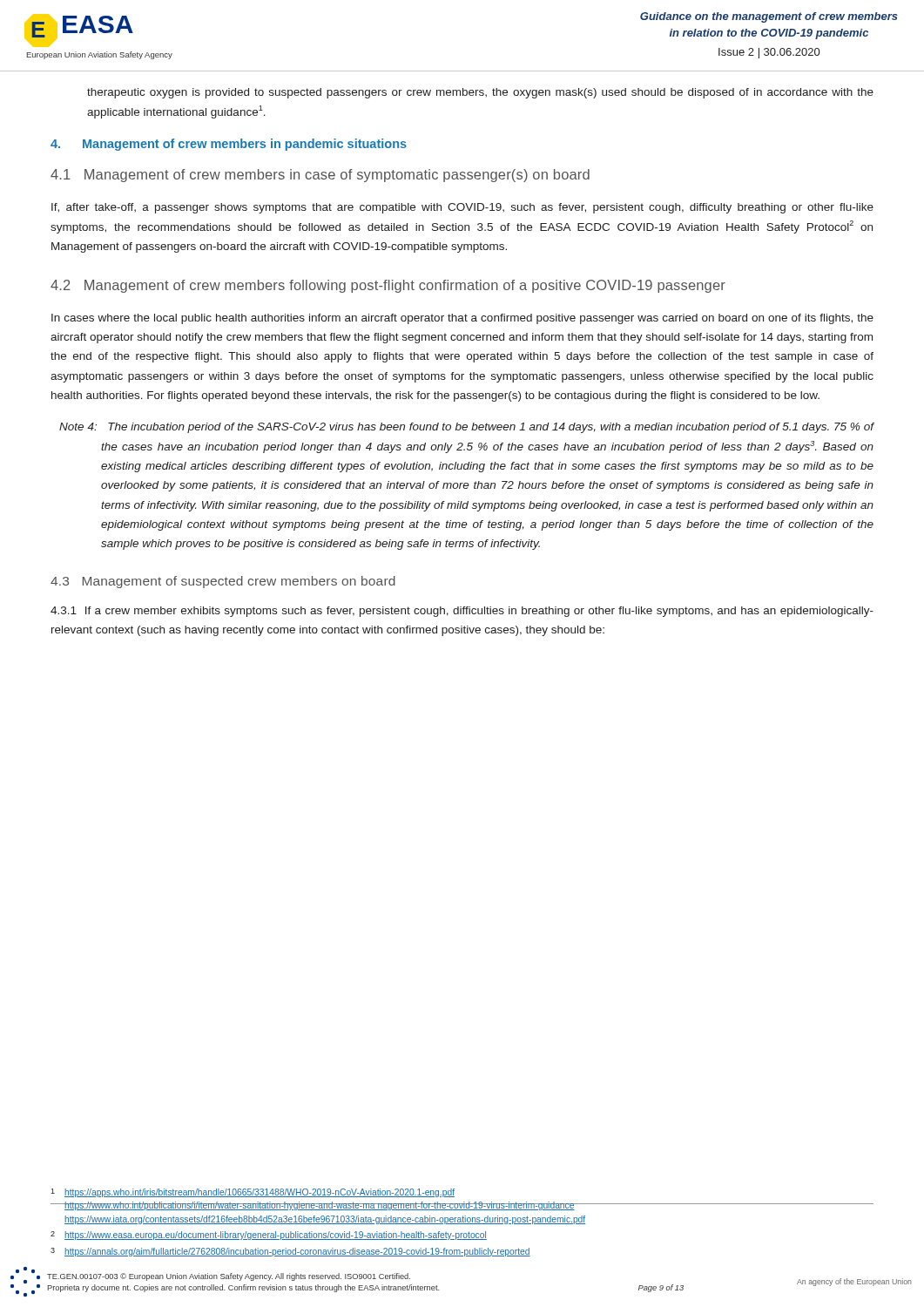Select the section header containing "4. Management of crew members in"

229,144
